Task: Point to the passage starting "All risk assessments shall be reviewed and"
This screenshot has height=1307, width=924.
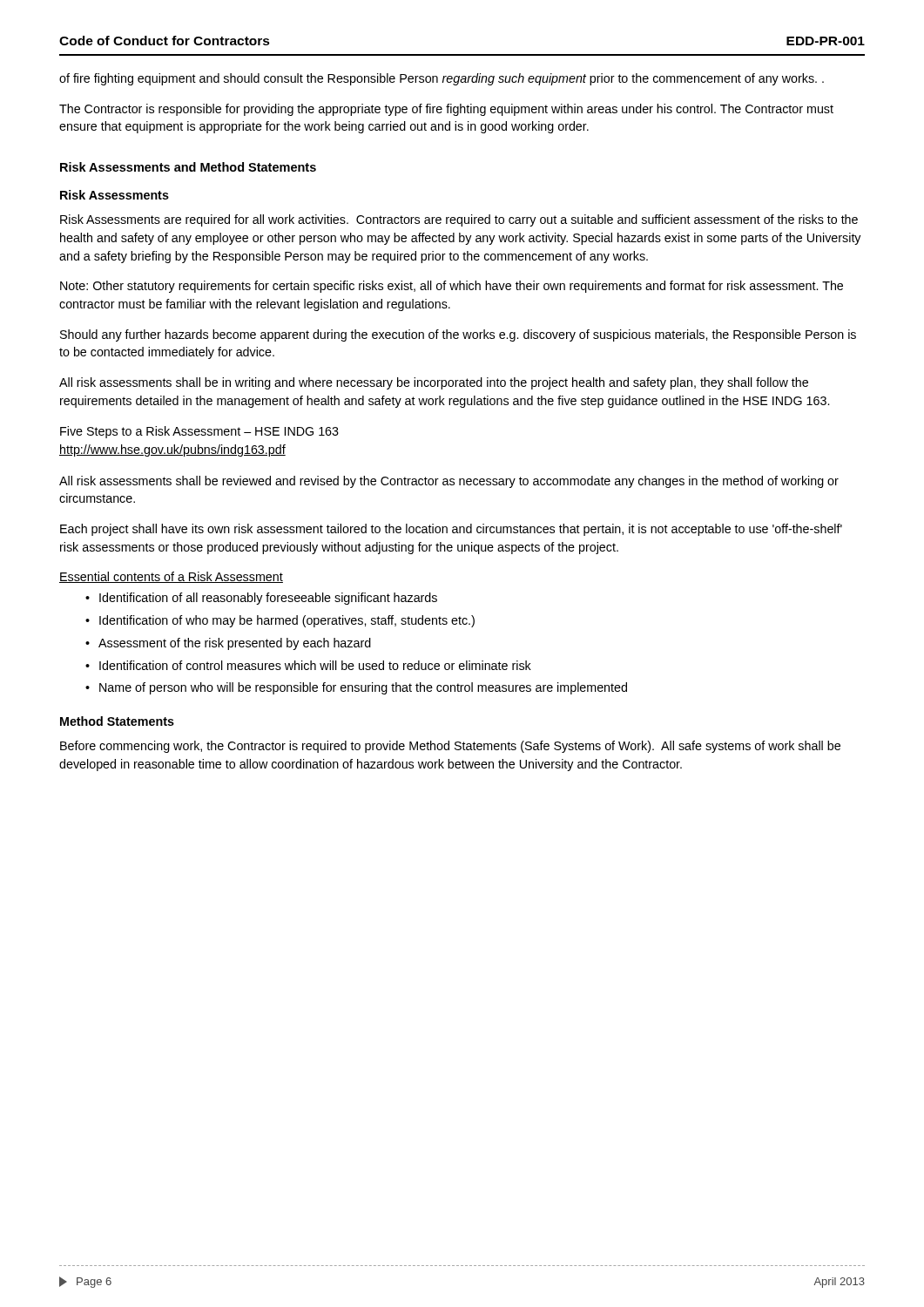Action: point(449,490)
